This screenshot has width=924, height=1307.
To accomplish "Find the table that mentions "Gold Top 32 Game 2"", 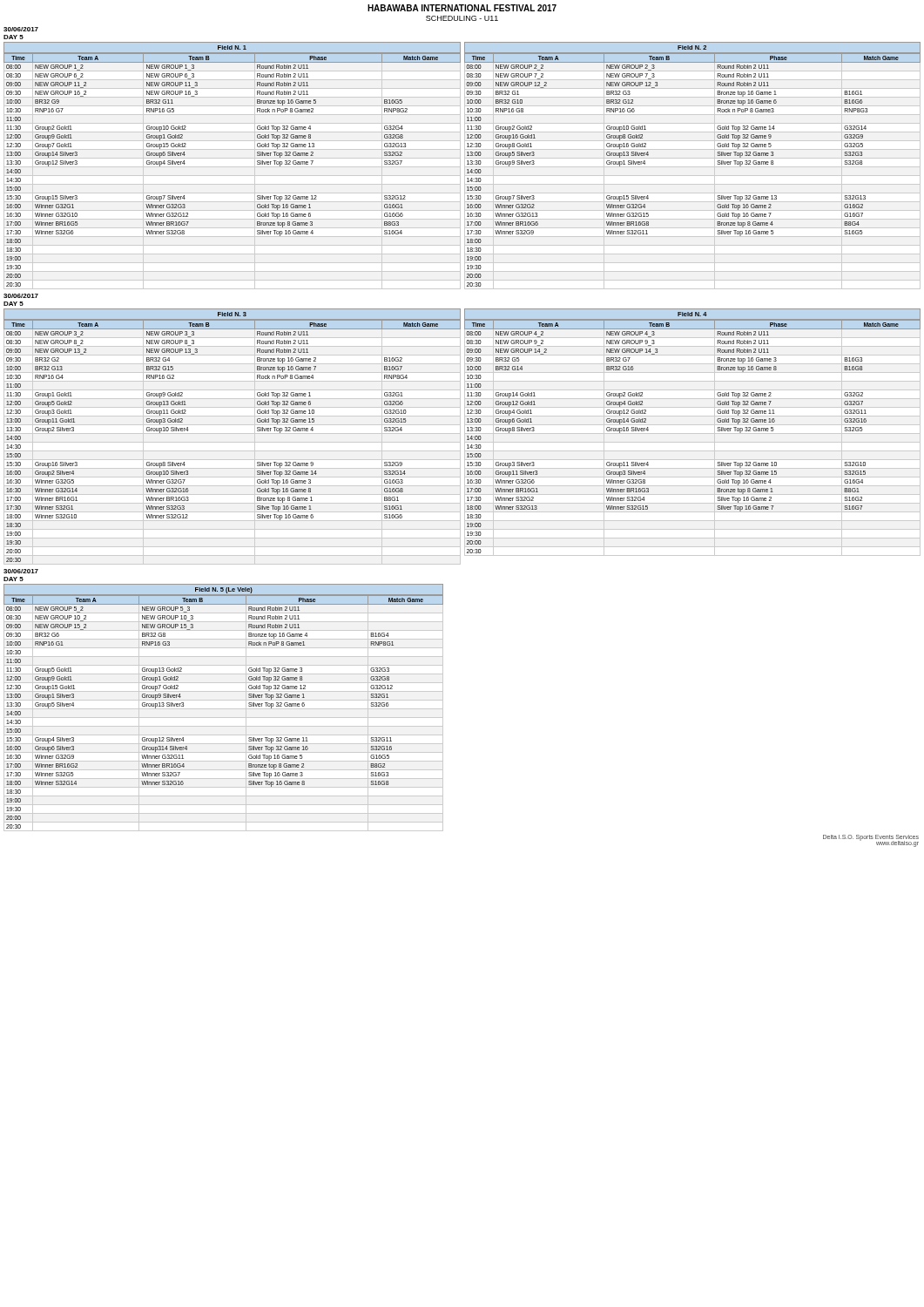I will tap(692, 437).
